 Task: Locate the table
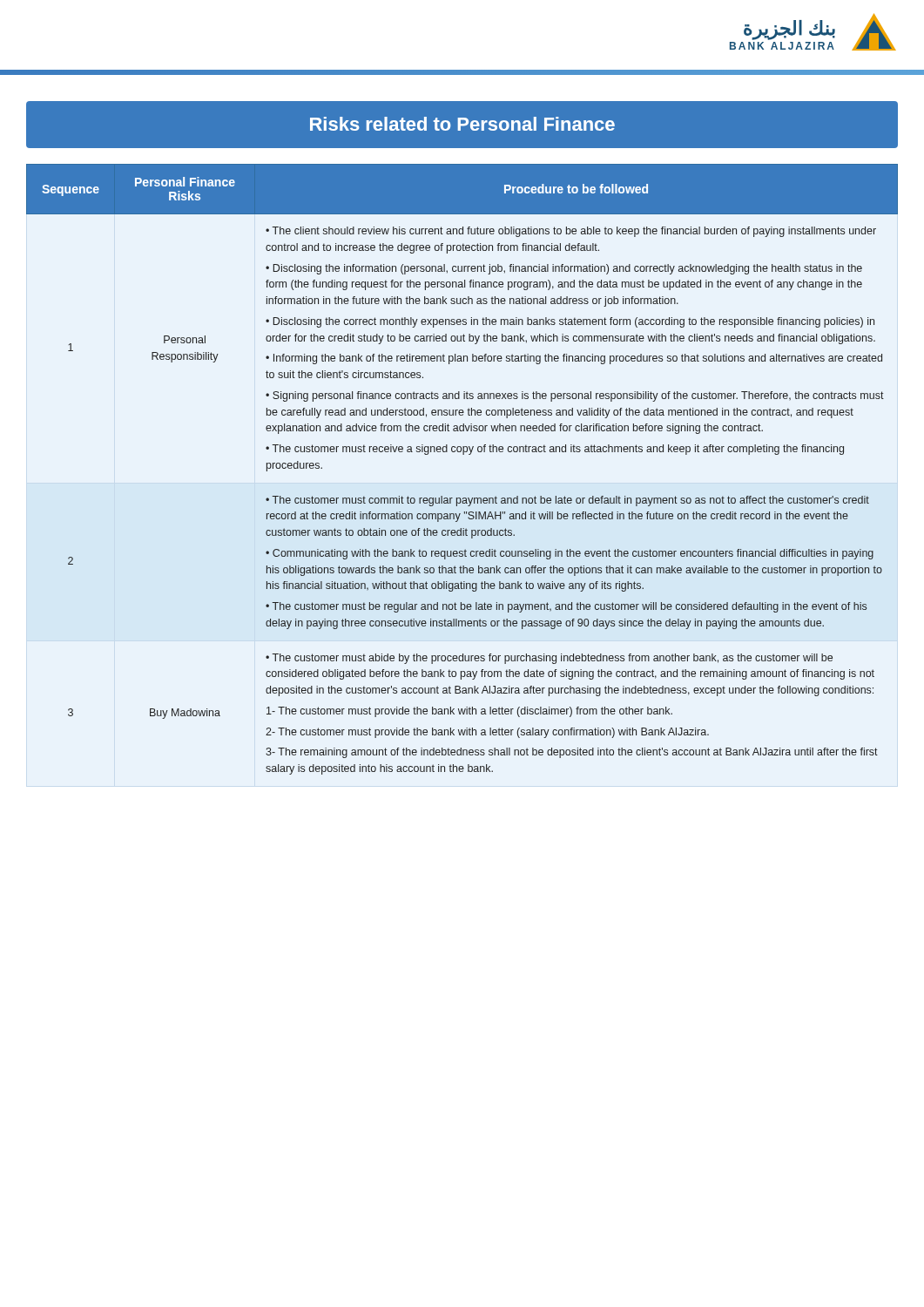point(462,475)
